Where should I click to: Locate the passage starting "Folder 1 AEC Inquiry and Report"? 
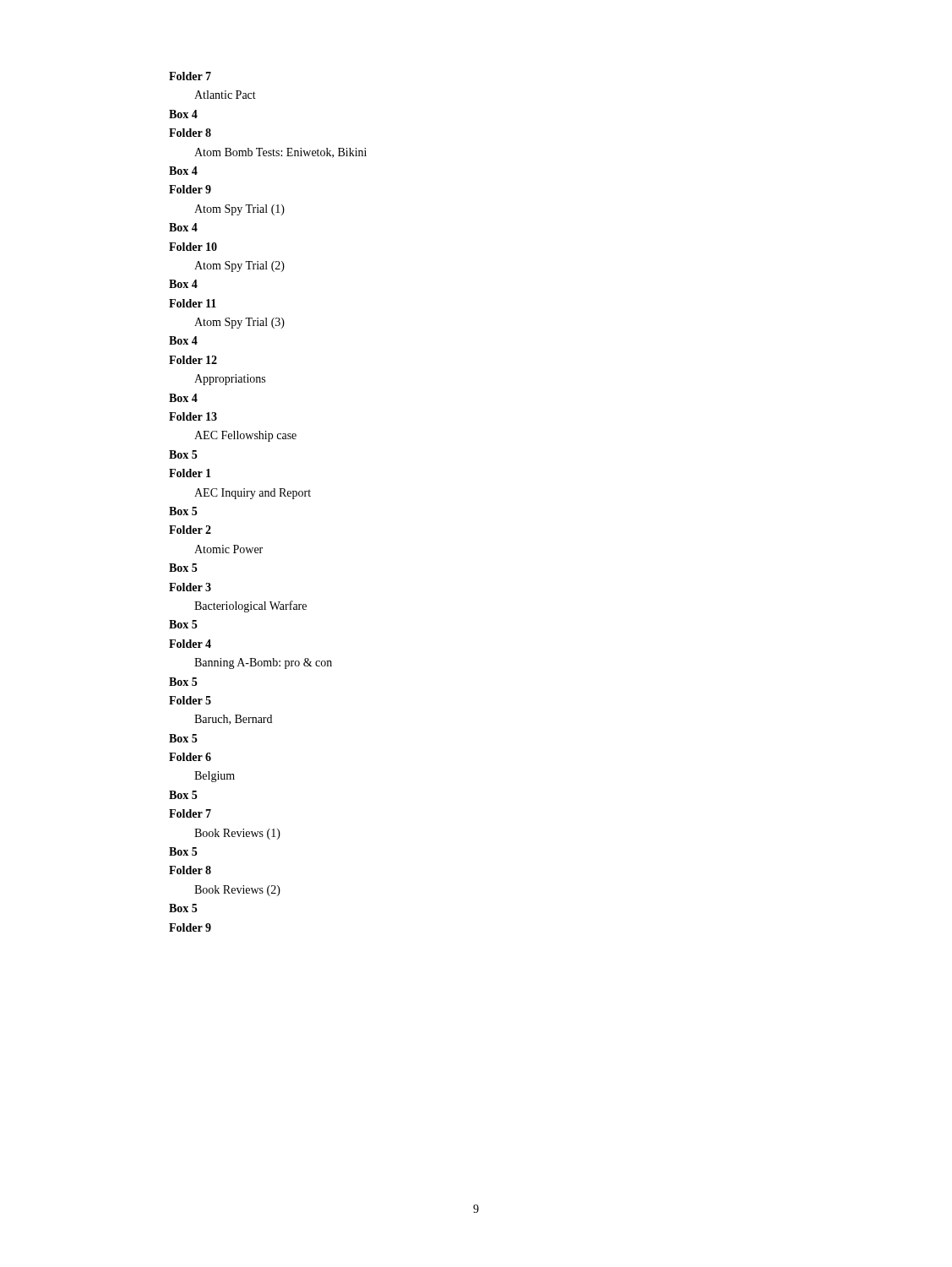pyautogui.click(x=190, y=473)
